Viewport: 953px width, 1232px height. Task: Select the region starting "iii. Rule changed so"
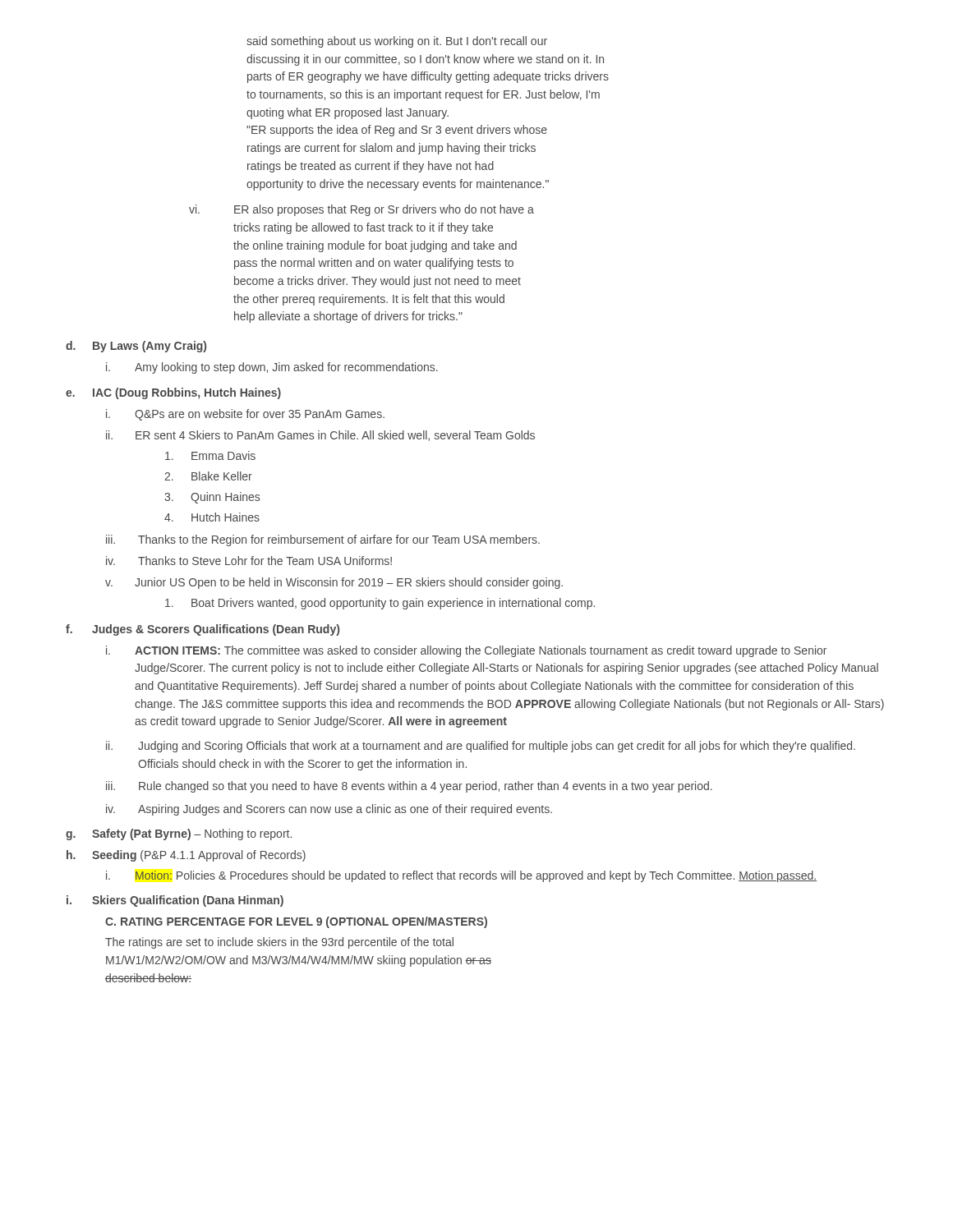[409, 787]
